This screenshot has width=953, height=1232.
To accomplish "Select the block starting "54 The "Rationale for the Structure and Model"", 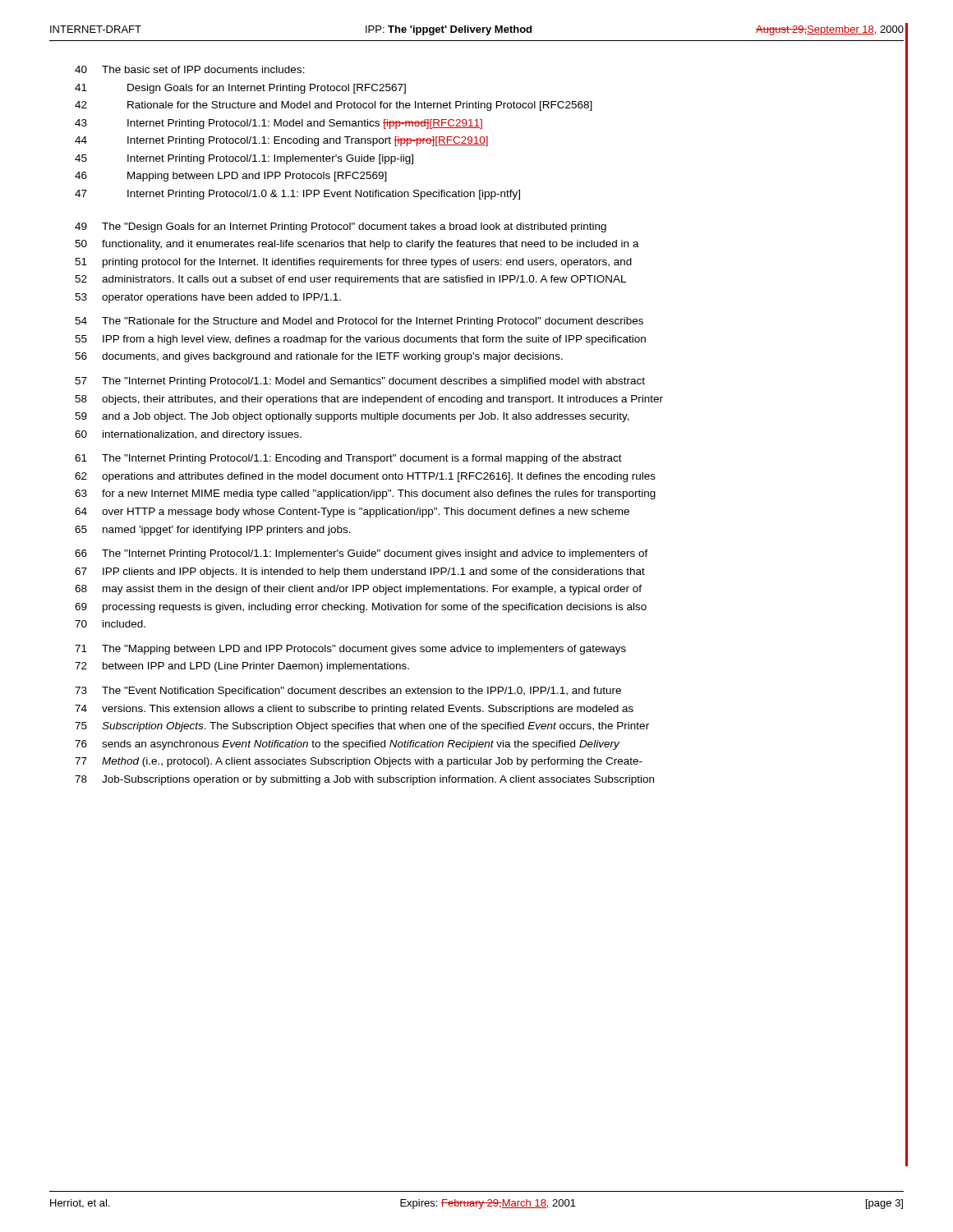I will tap(468, 339).
